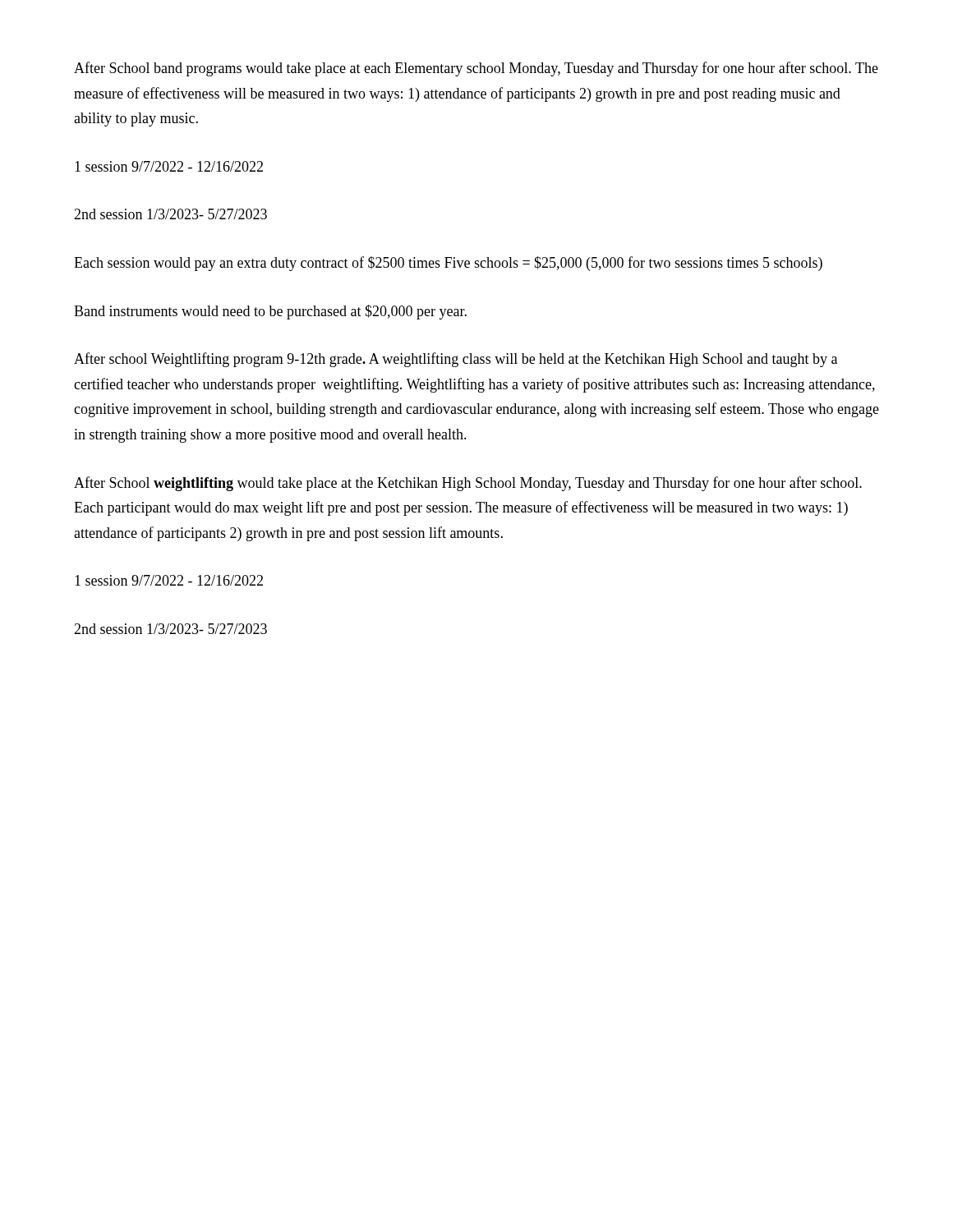Find the text block with the text "Band instruments would need"
Screen dimensions: 1232x953
tap(271, 311)
